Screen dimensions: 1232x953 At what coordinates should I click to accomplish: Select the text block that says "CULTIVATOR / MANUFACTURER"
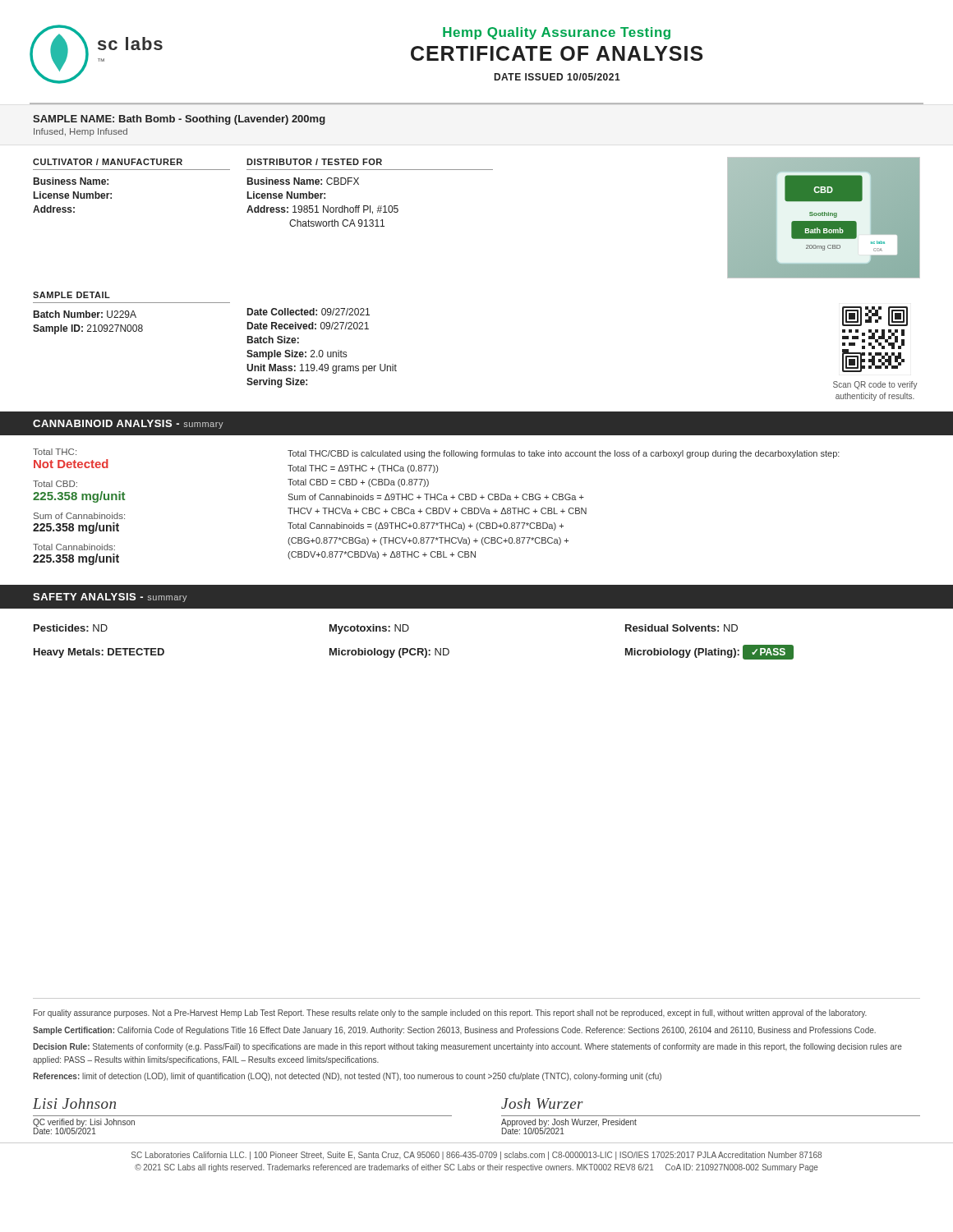point(108,162)
